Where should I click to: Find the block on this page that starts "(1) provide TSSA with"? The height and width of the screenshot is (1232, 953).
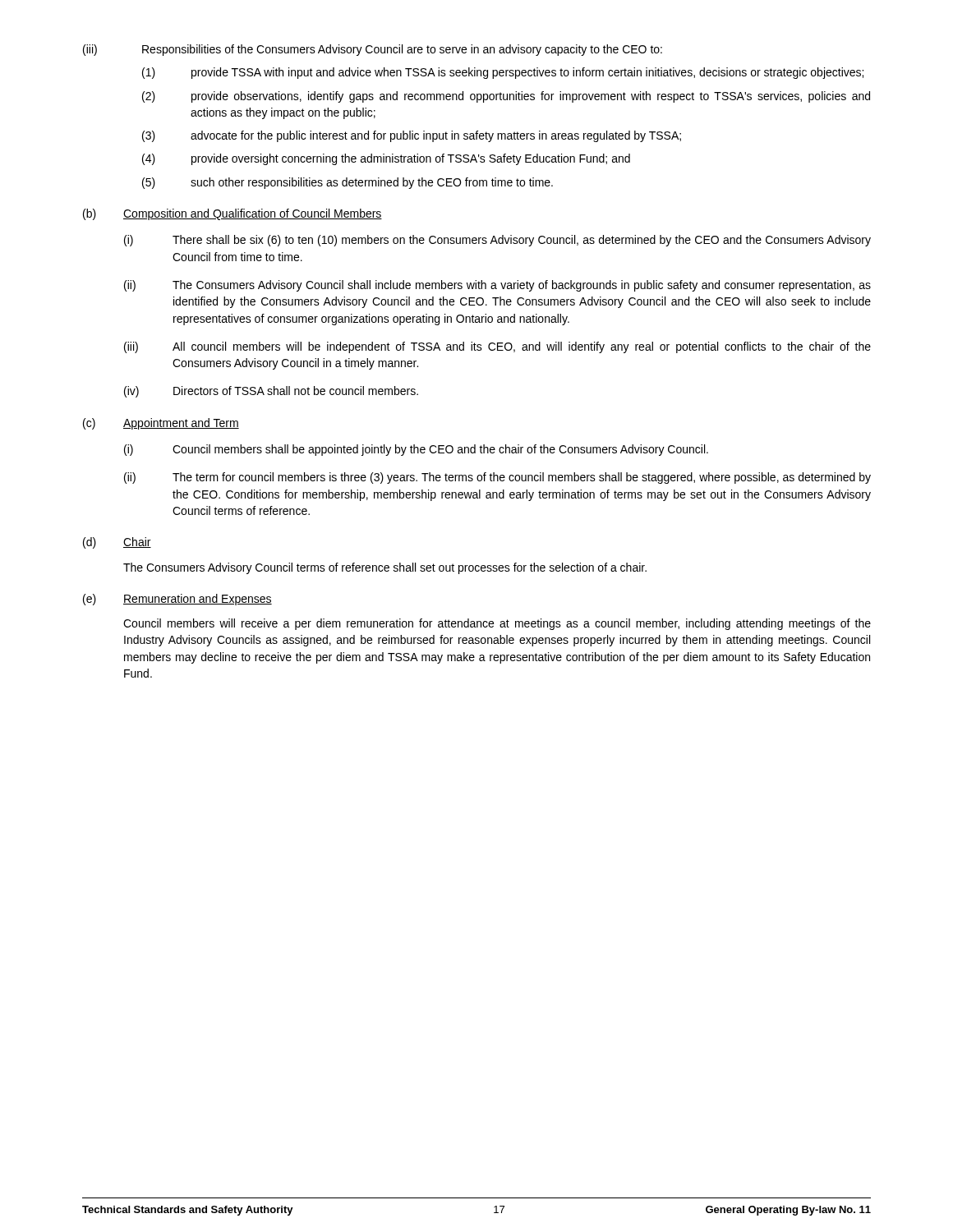(x=506, y=73)
